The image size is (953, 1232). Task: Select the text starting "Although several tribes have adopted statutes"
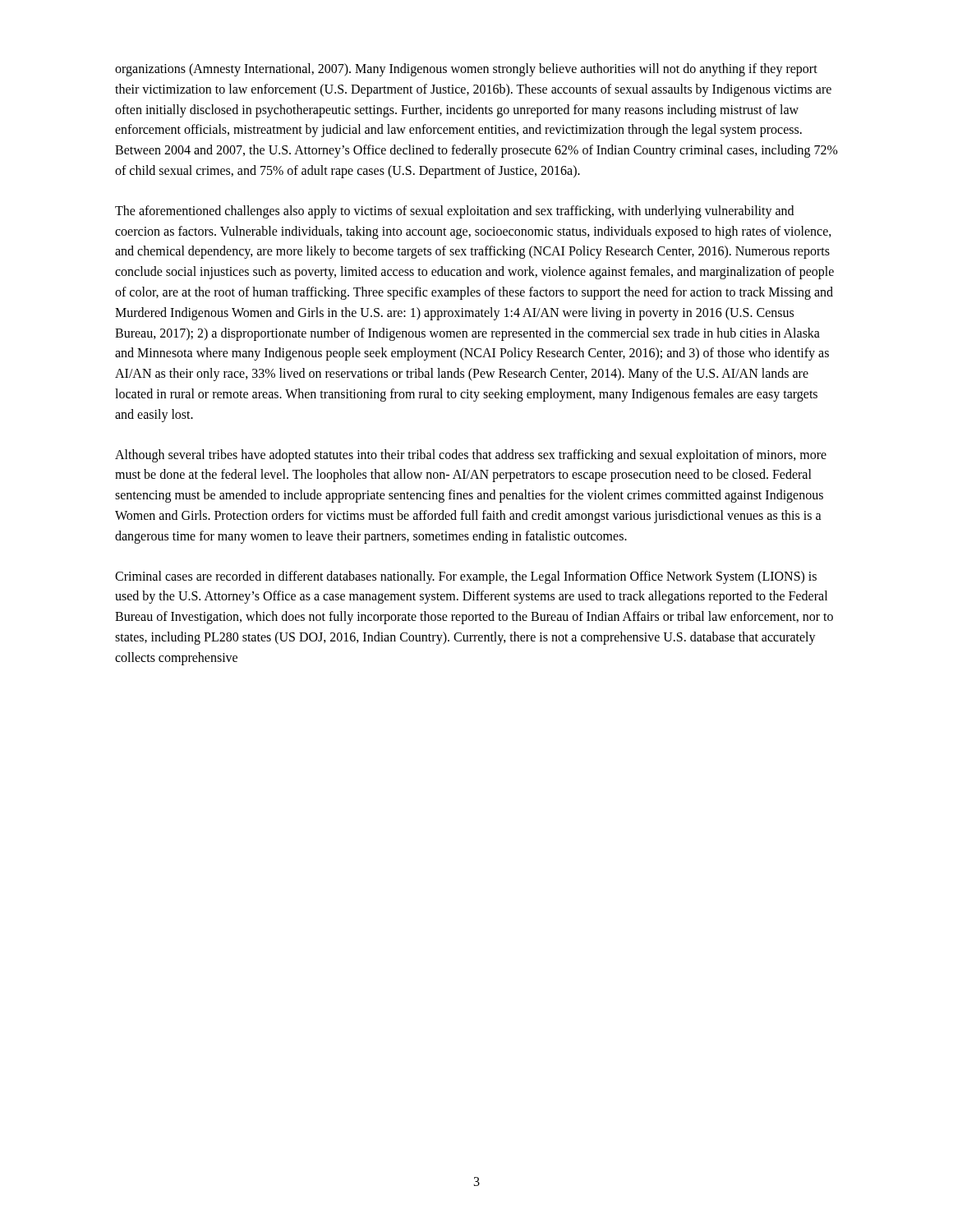471,495
